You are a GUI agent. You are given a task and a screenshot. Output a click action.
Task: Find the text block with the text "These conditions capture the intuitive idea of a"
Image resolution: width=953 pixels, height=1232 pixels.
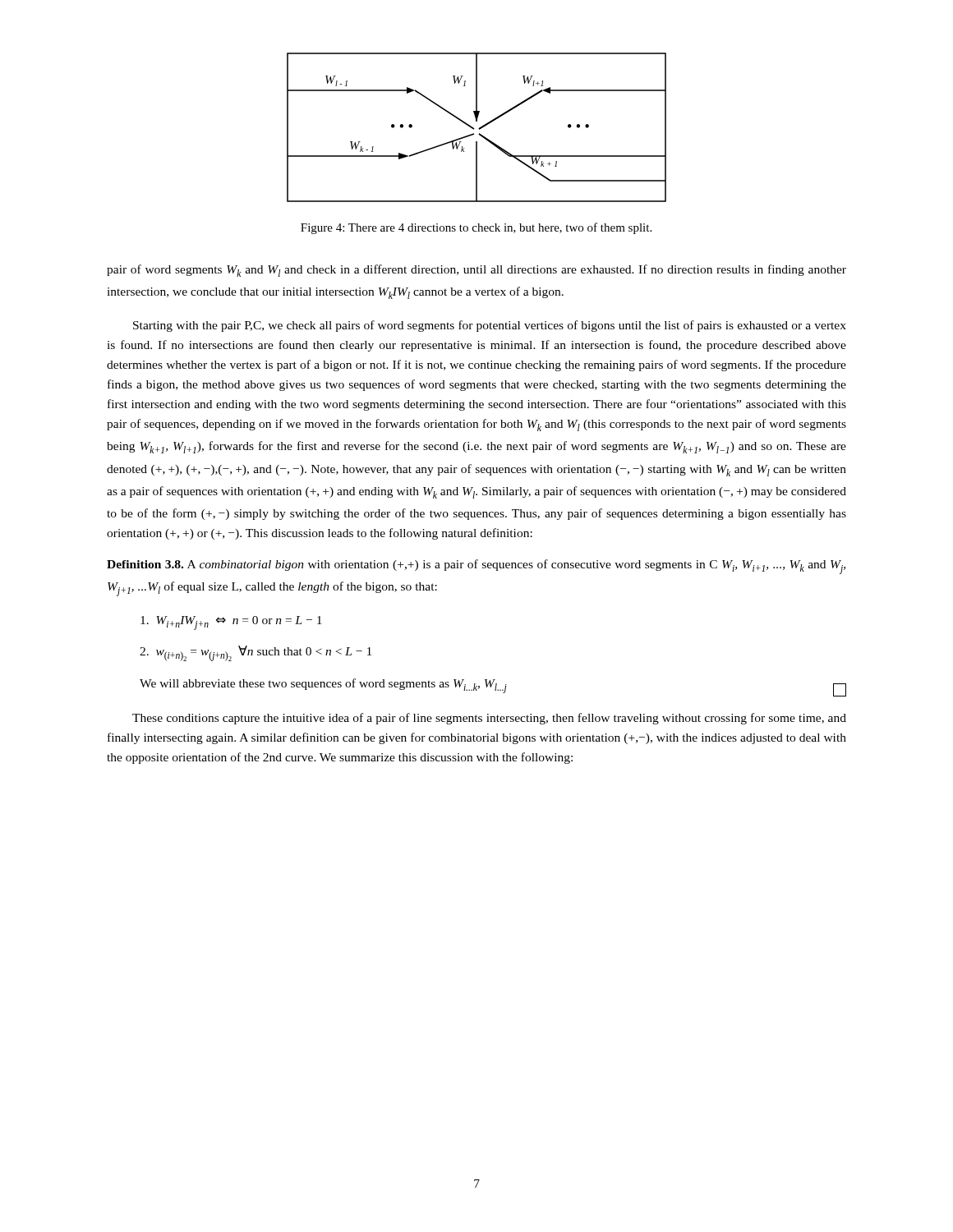tap(476, 737)
